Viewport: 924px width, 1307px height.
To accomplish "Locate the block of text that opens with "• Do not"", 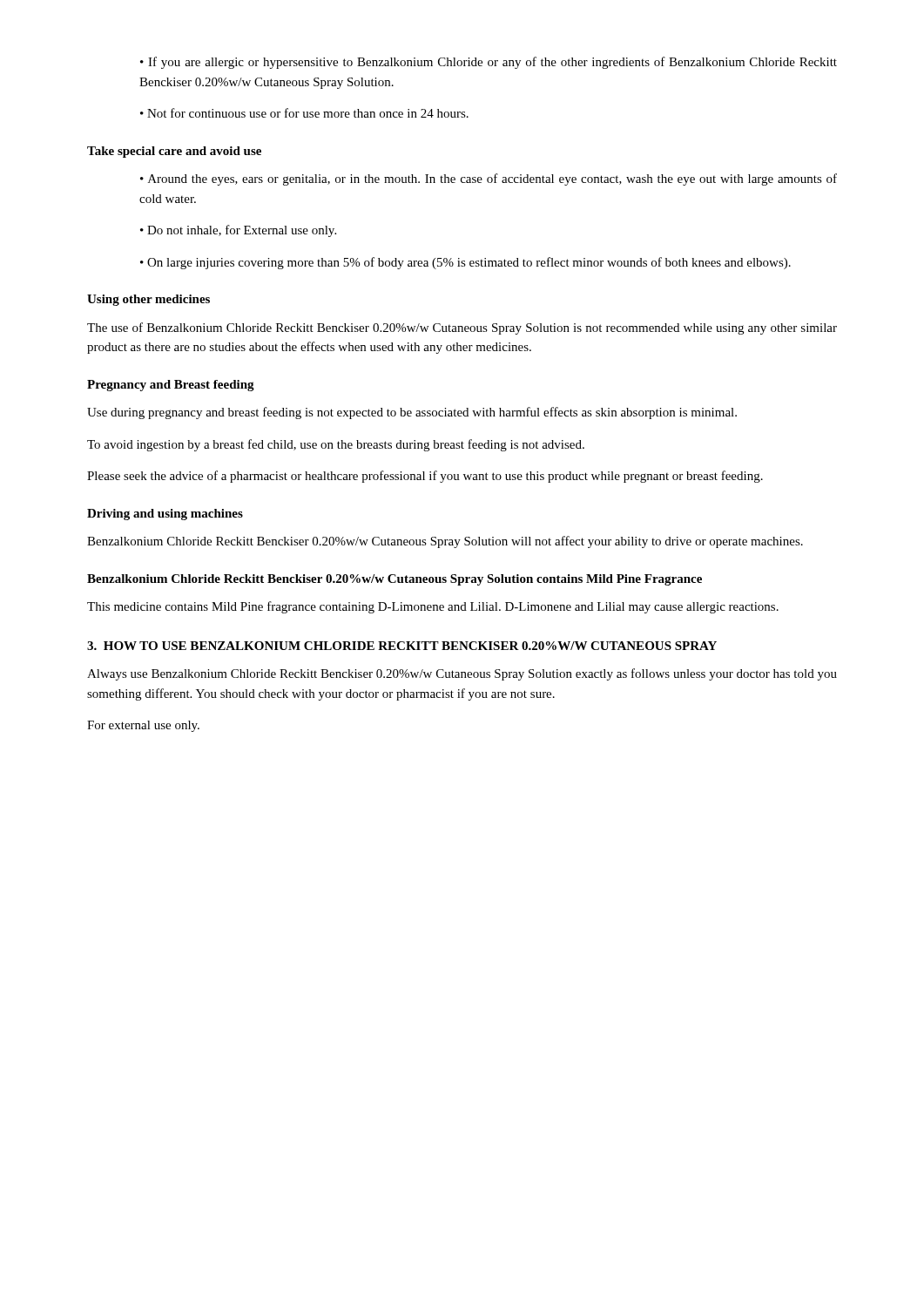I will (x=238, y=230).
